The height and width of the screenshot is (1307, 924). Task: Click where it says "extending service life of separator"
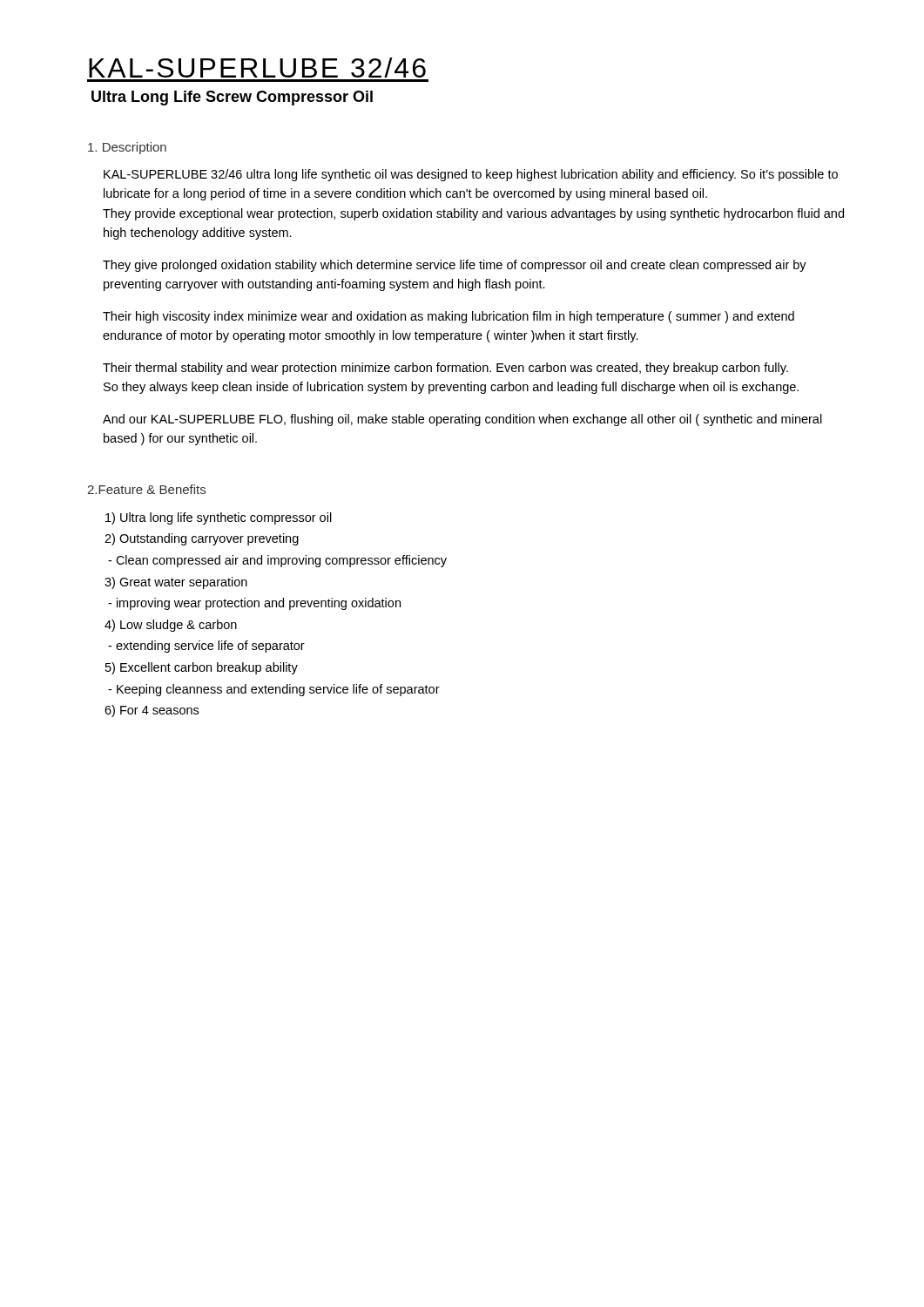(205, 646)
